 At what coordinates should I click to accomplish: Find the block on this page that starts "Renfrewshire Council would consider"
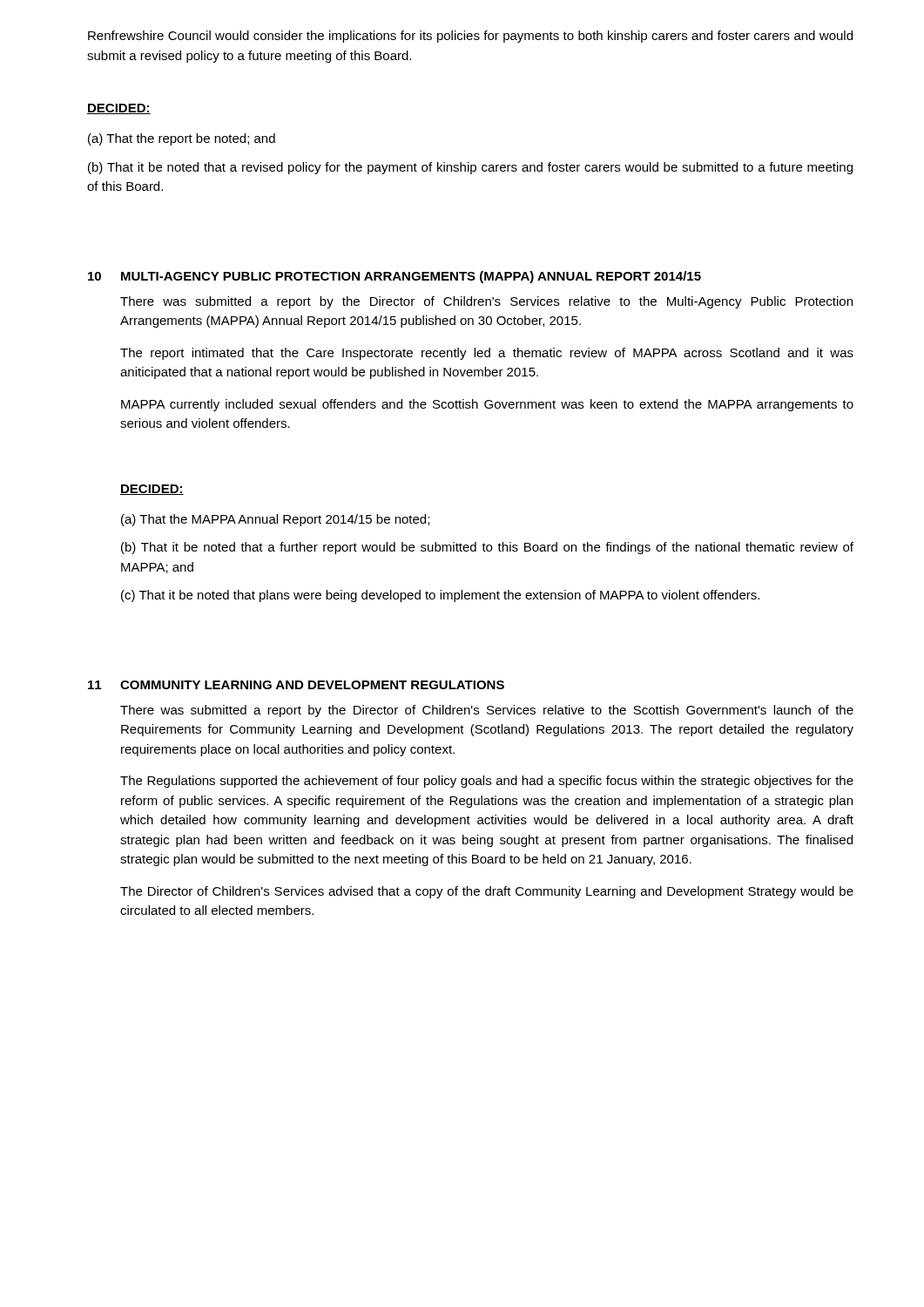[x=470, y=45]
